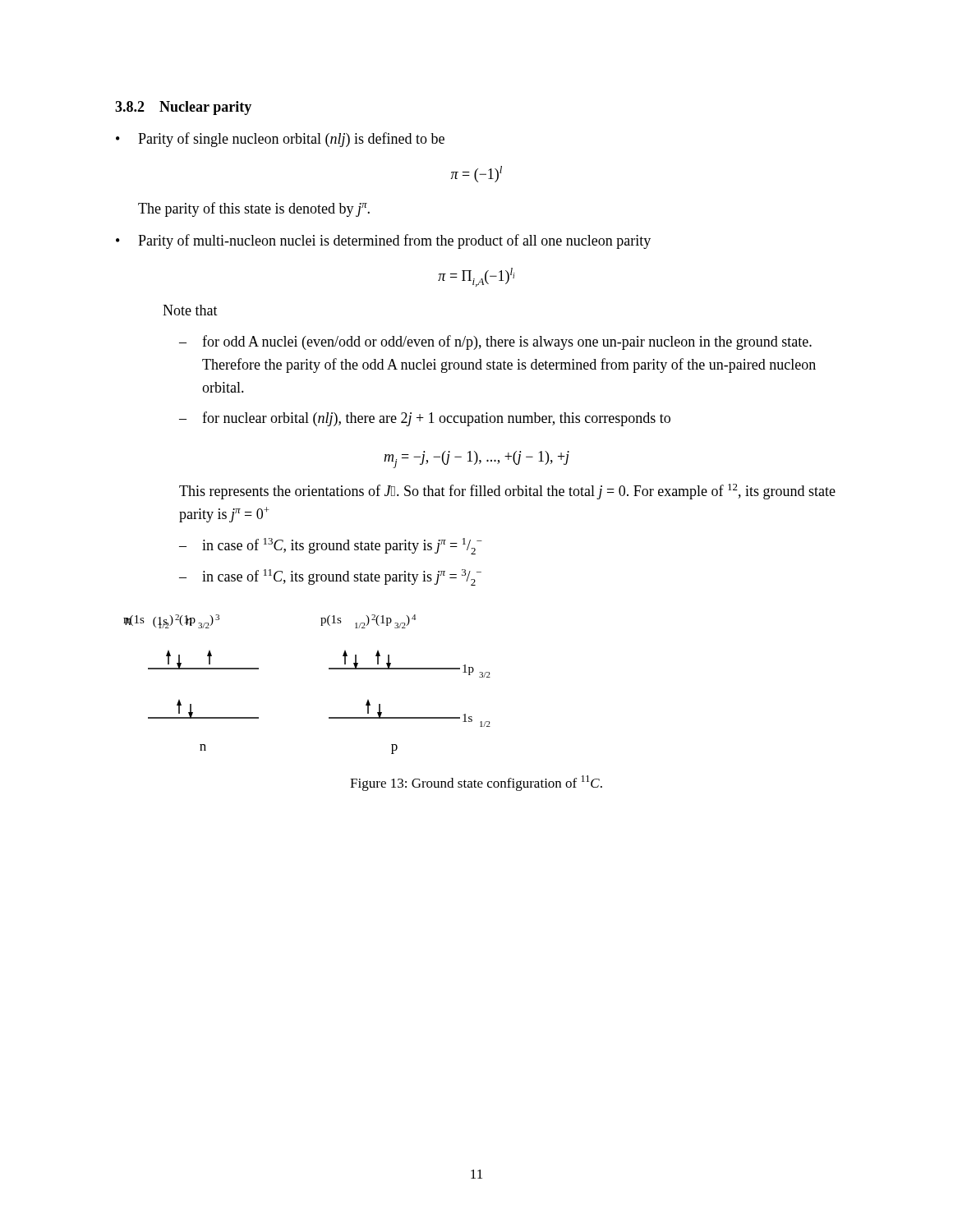This screenshot has width=953, height=1232.
Task: Find the list item that reads "• Parity of single nucleon orbital"
Action: point(280,140)
